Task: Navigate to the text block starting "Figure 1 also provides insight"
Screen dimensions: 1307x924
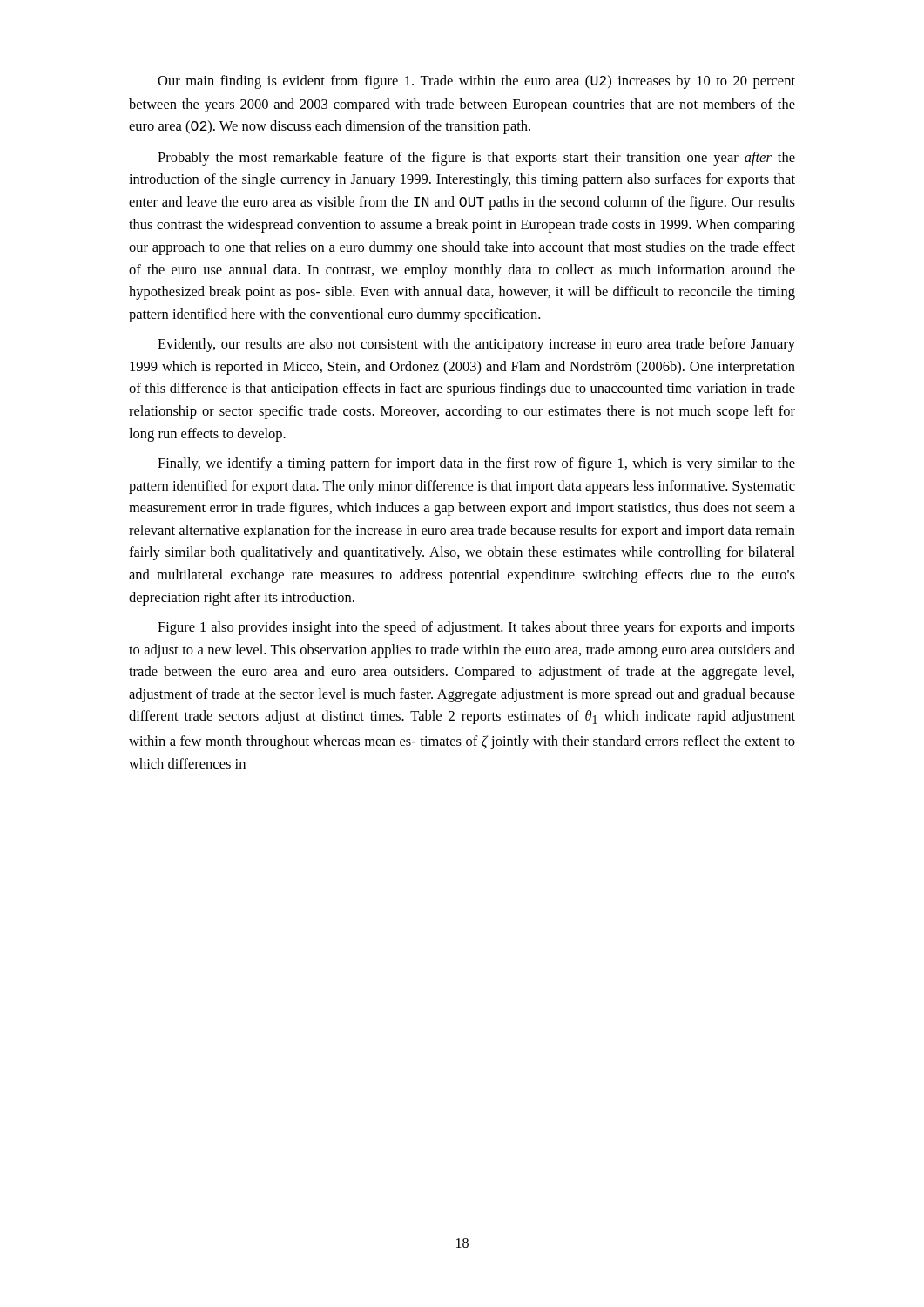Action: pyautogui.click(x=462, y=695)
